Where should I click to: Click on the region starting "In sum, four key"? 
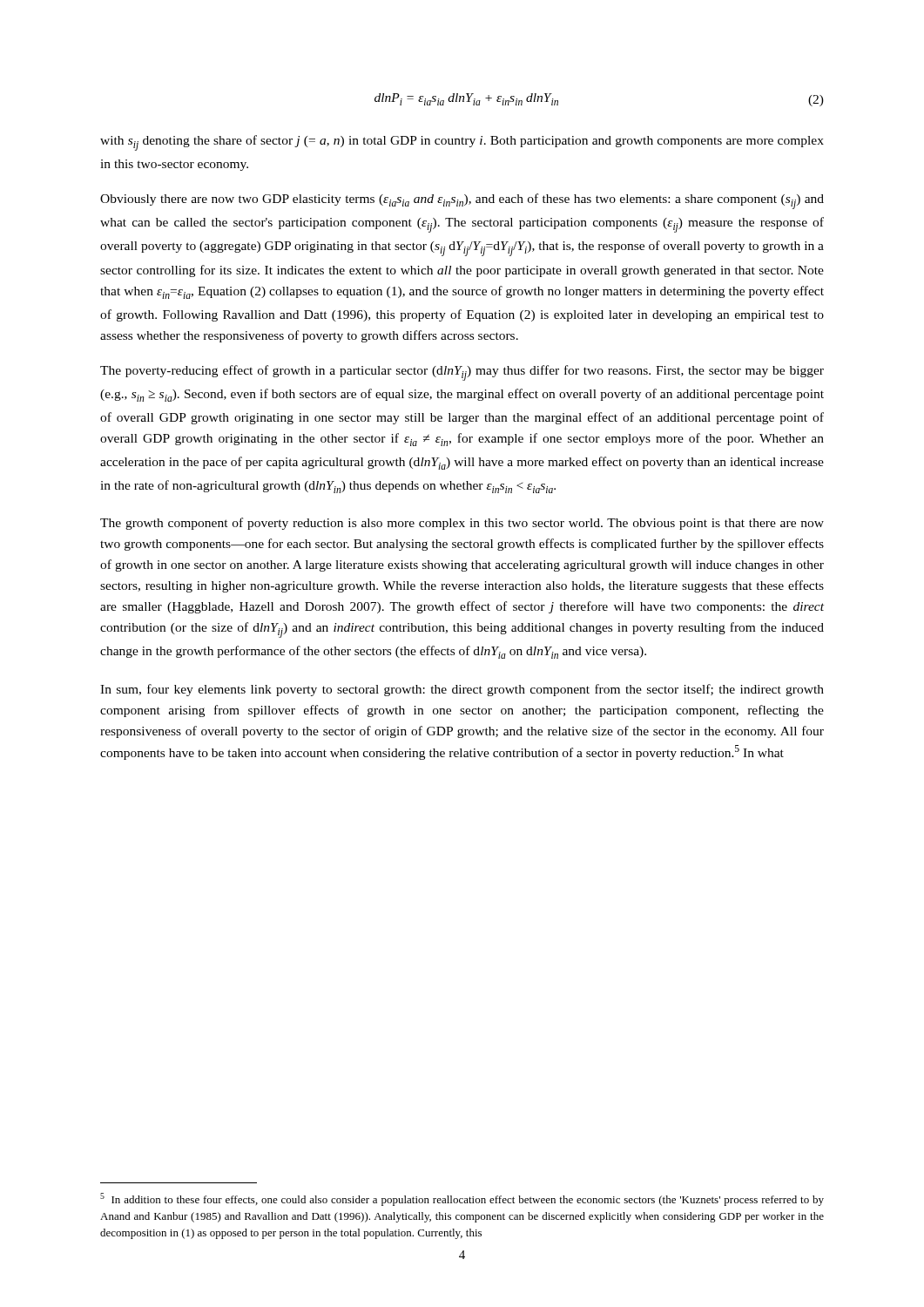point(462,720)
